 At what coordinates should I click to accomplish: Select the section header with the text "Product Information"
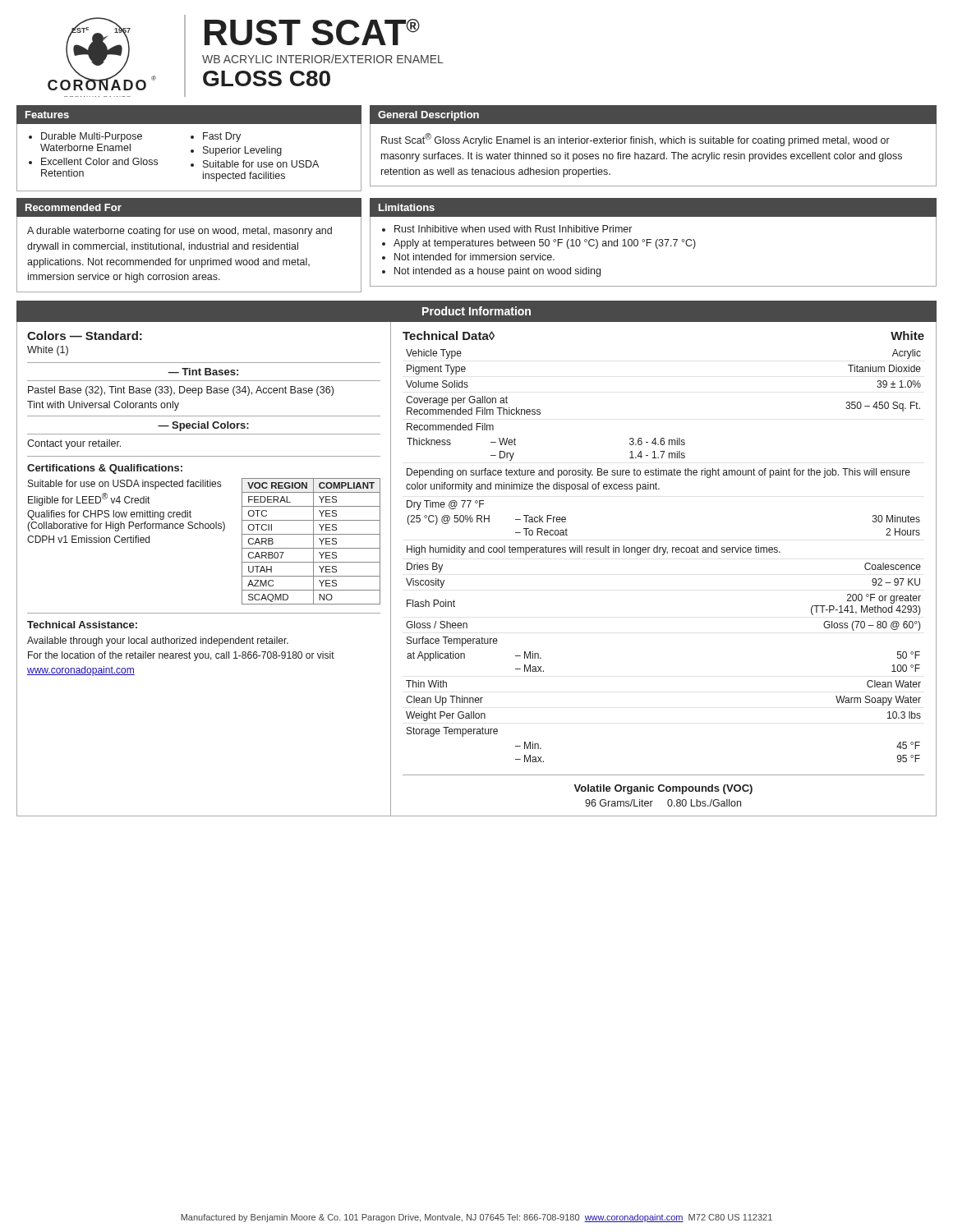[x=476, y=311]
